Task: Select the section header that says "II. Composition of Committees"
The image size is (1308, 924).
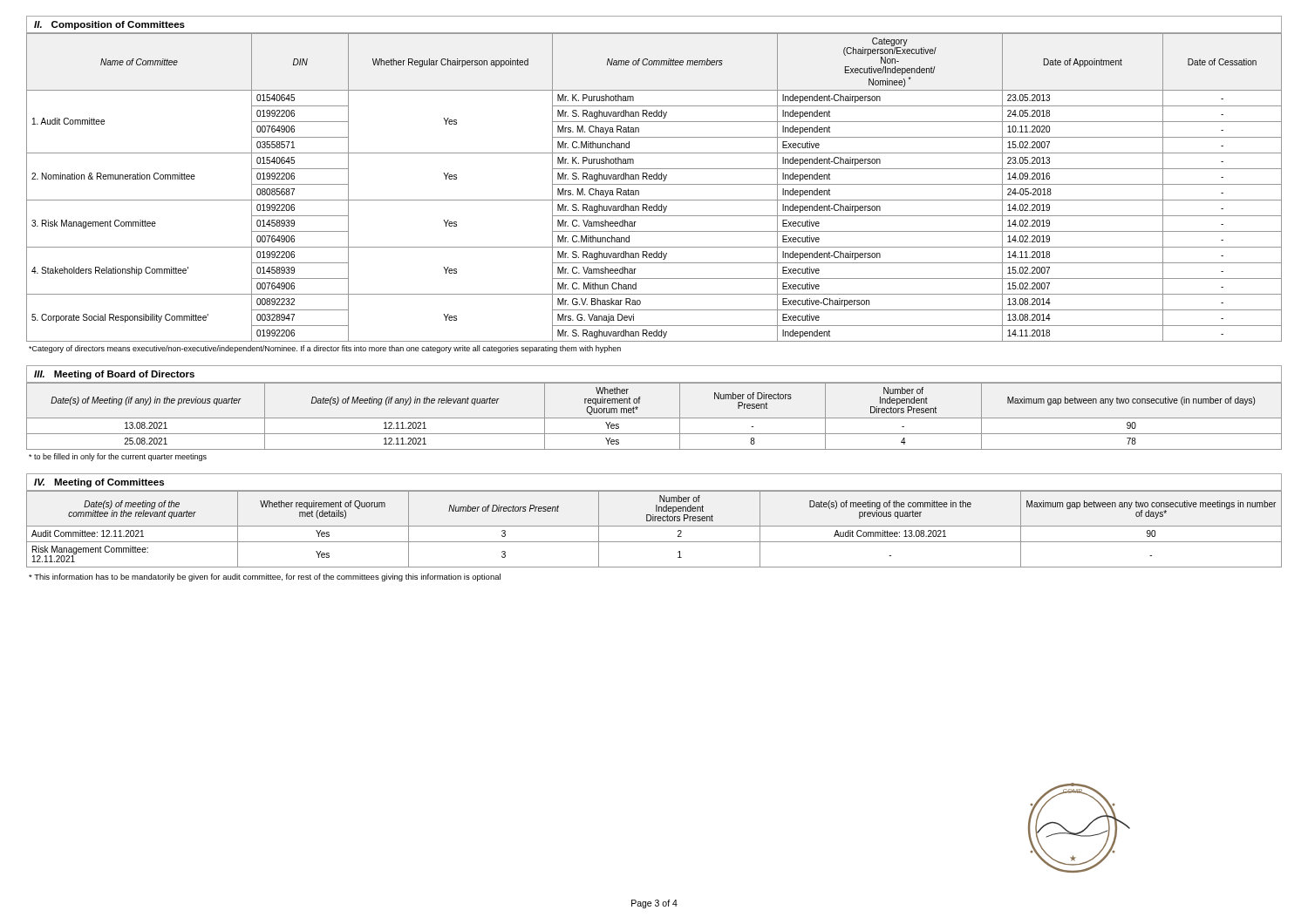Action: (x=109, y=24)
